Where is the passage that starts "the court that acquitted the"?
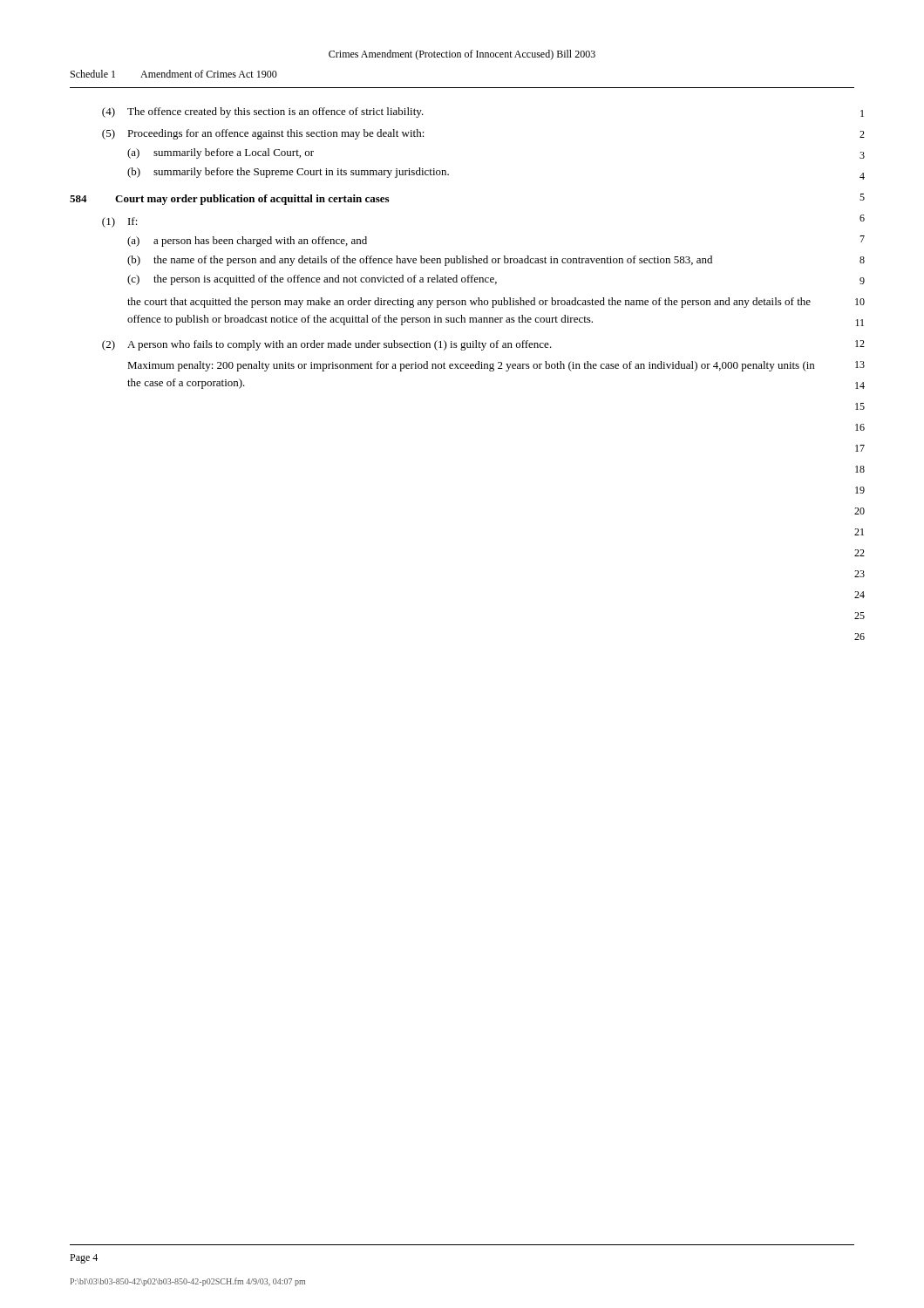Viewport: 924px width, 1308px height. point(469,310)
